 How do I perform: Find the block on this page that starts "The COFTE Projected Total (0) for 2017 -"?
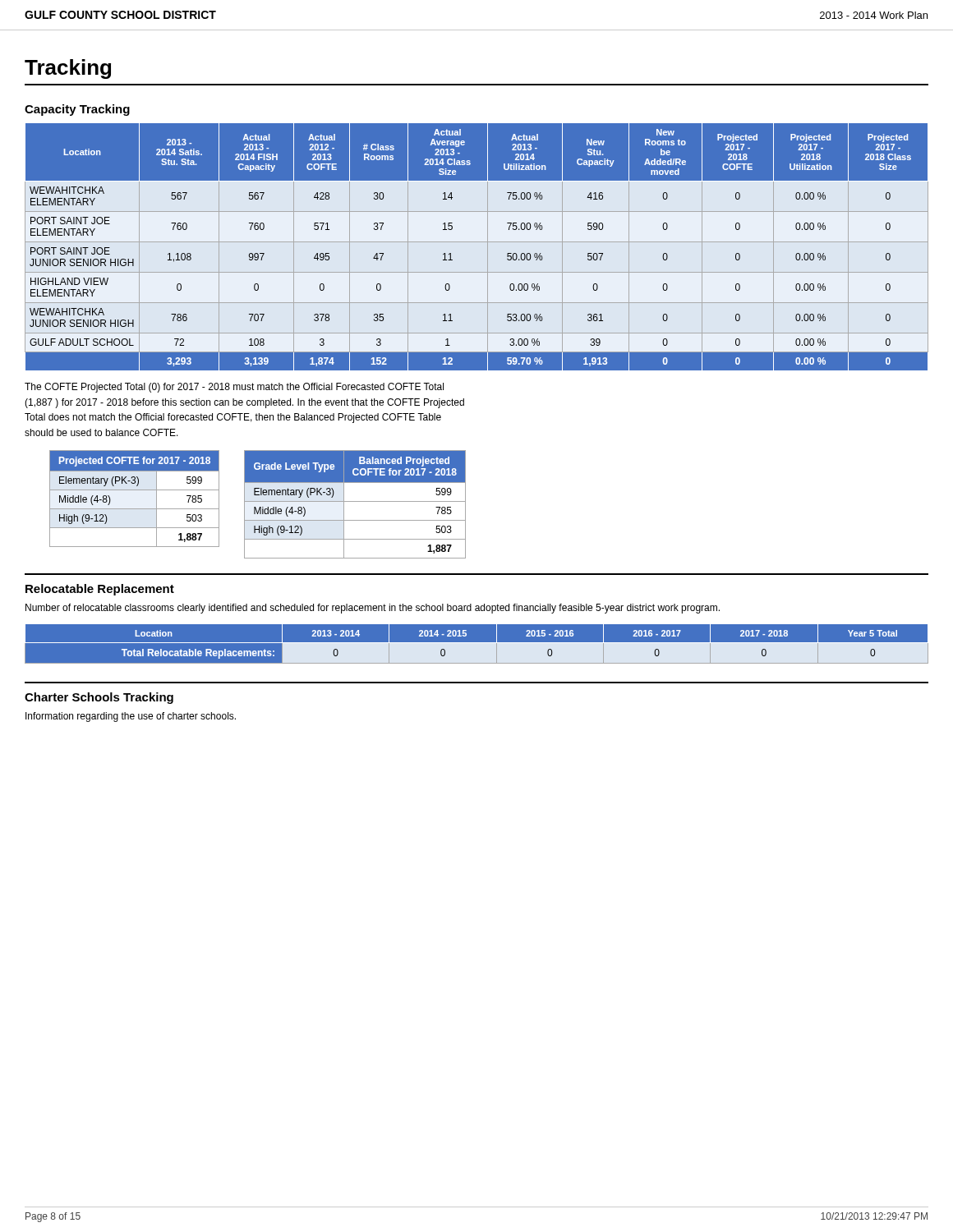pos(245,410)
